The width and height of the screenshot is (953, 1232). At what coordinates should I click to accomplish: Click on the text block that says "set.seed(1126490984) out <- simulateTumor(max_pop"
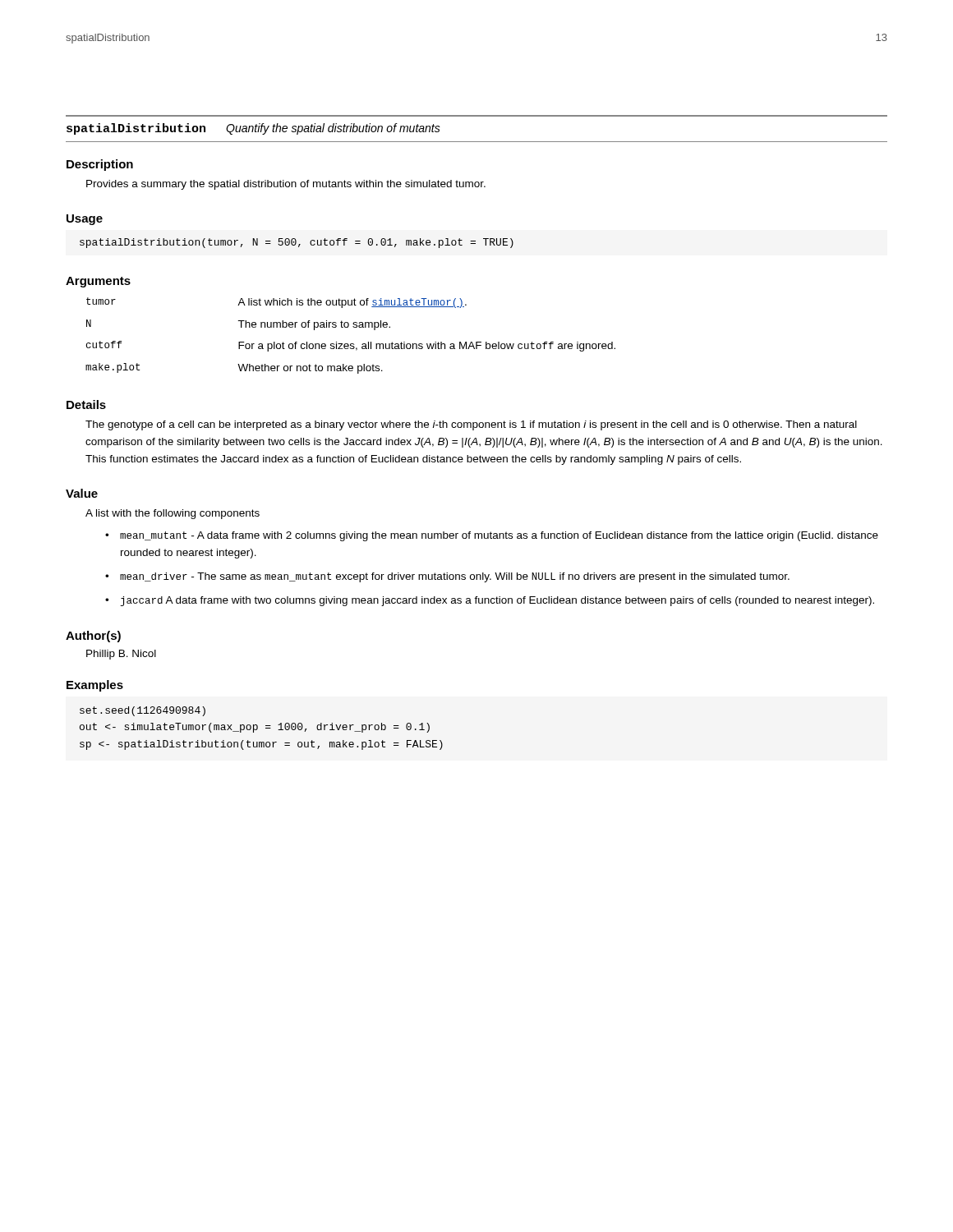pos(143,711)
